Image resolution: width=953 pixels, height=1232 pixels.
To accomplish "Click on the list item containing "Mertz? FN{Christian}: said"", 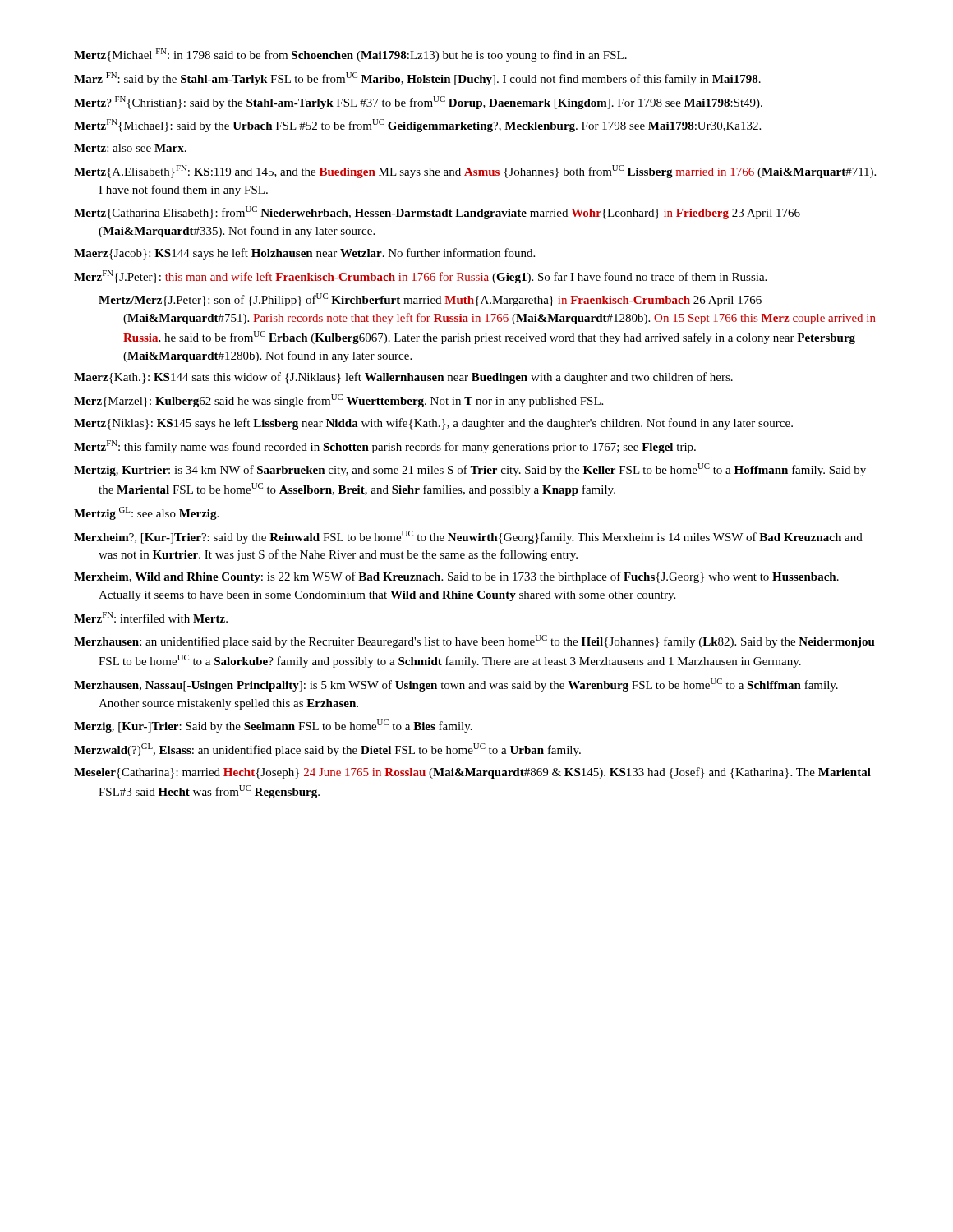I will pos(419,101).
